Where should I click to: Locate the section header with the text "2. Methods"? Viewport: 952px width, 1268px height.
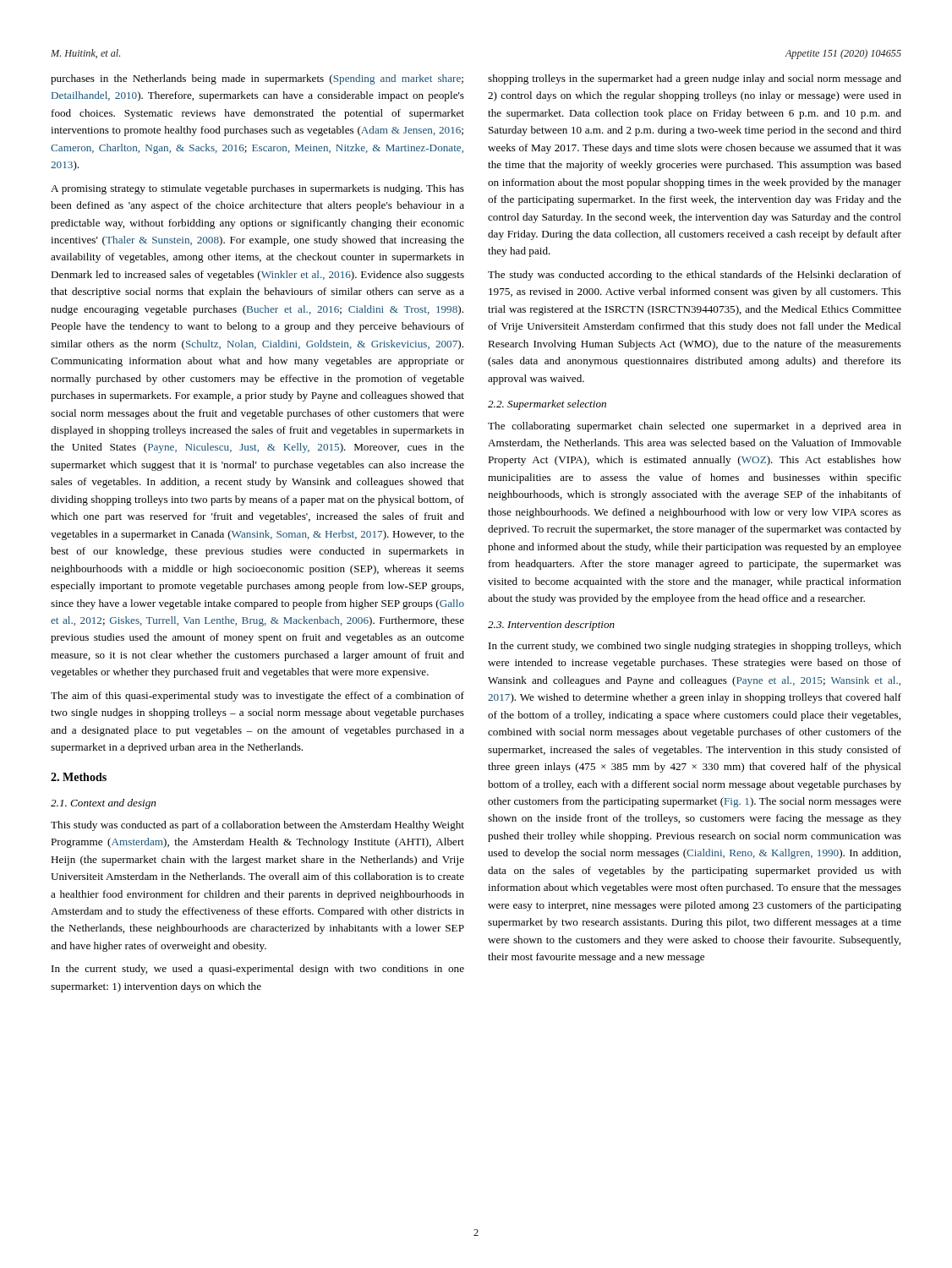pos(79,777)
